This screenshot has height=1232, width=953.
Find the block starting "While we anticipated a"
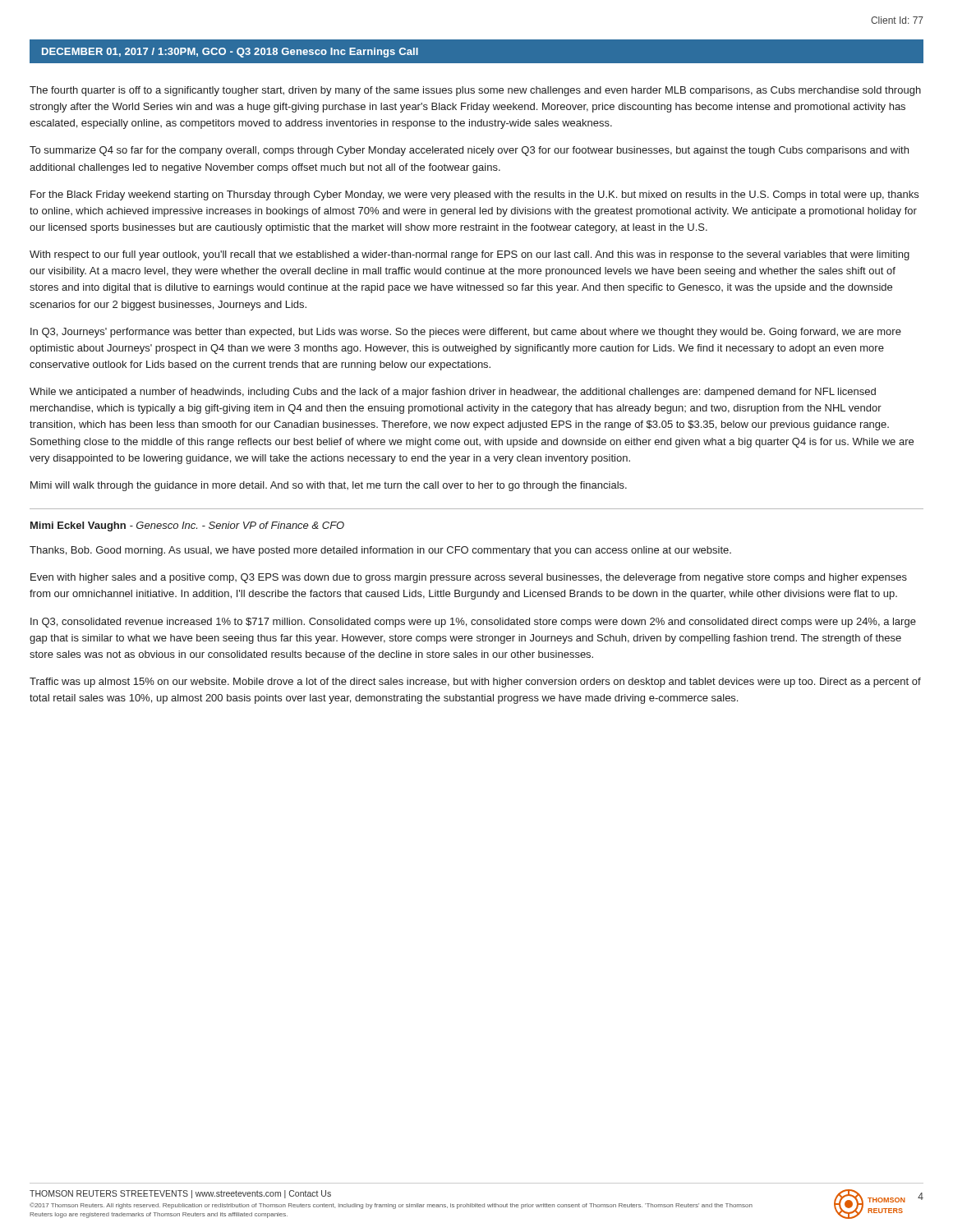[x=476, y=425]
